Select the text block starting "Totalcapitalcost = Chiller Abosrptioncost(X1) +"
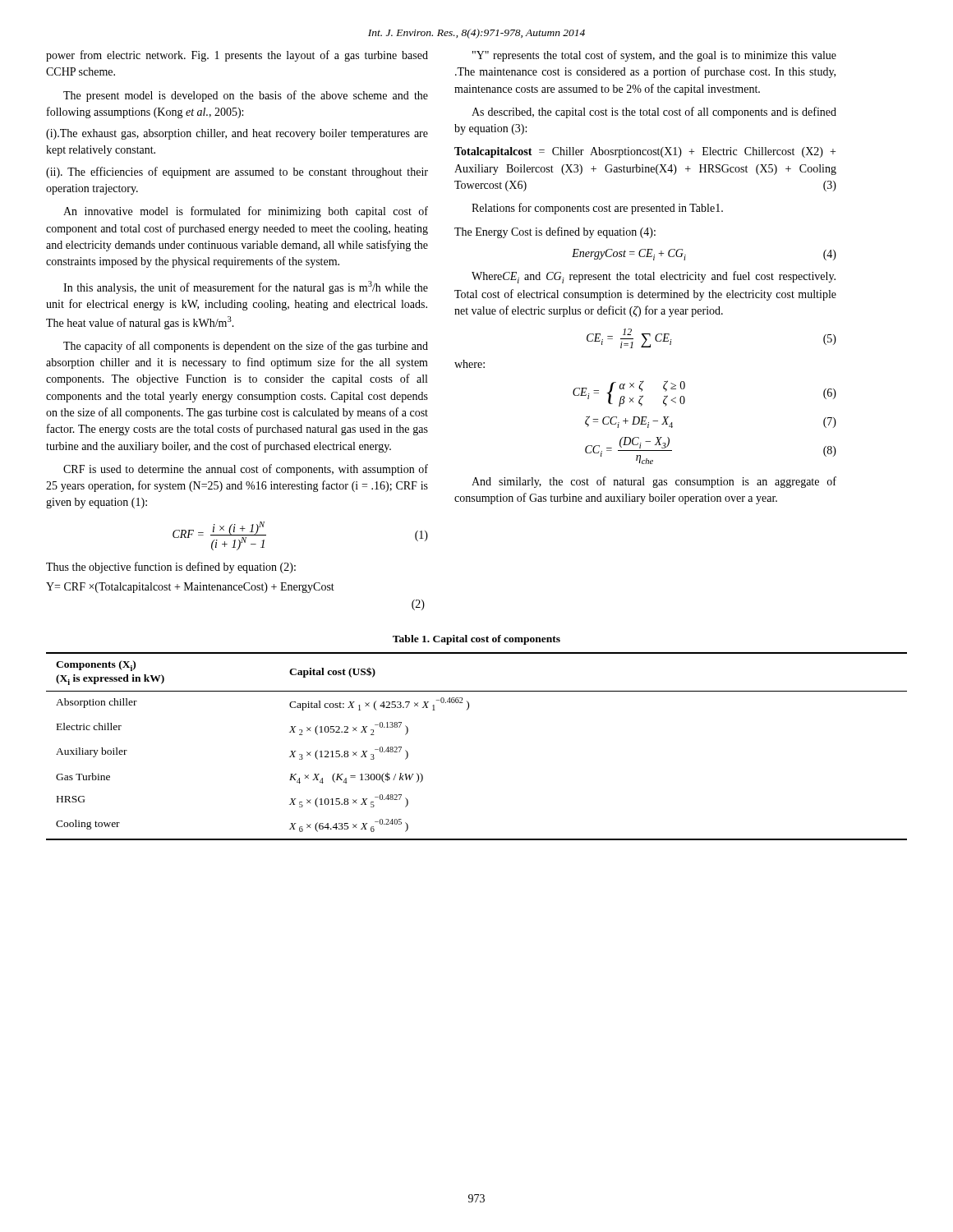This screenshot has width=953, height=1232. coord(645,169)
